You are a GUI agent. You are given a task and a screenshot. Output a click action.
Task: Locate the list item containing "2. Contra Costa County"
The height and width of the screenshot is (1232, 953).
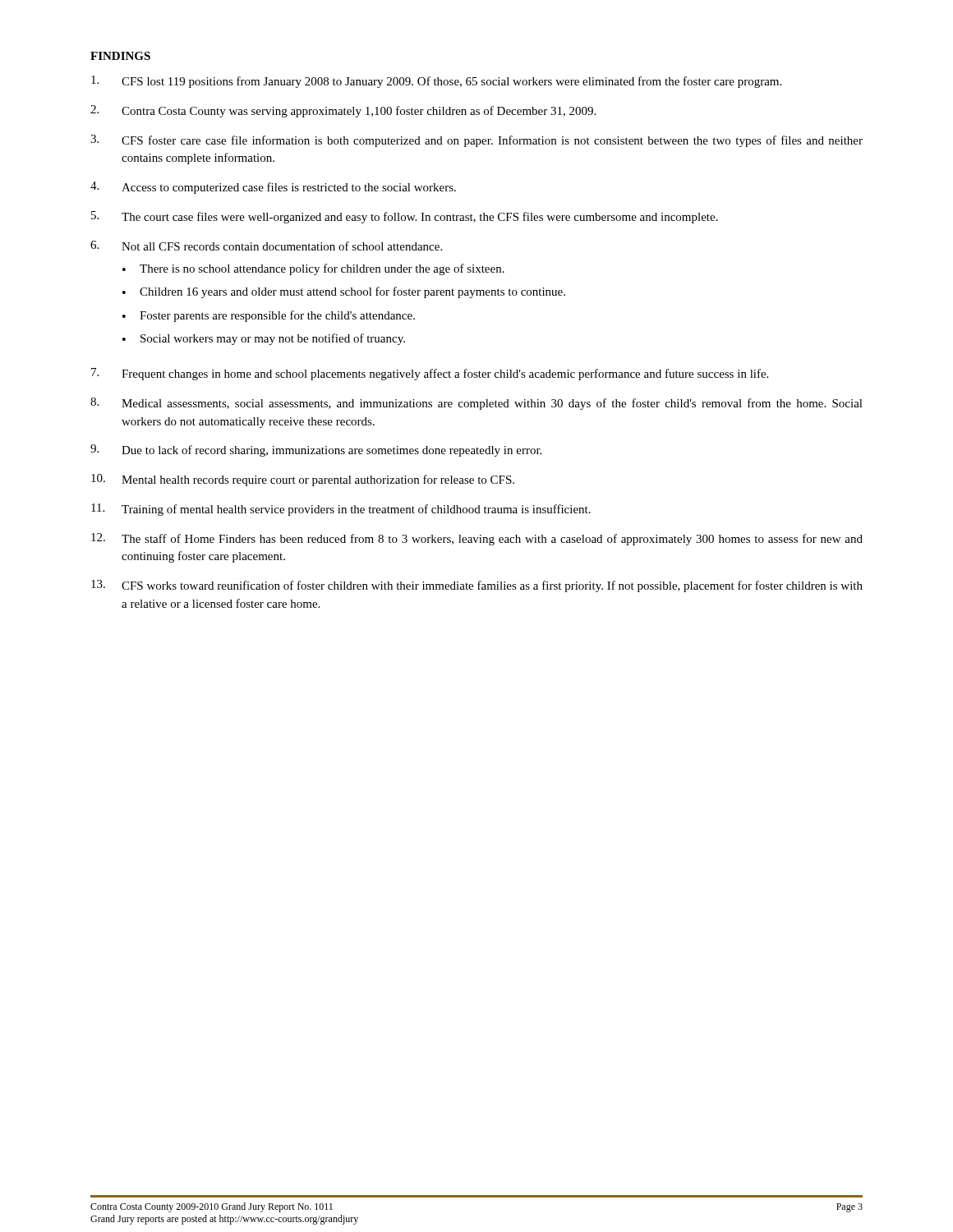coord(476,111)
